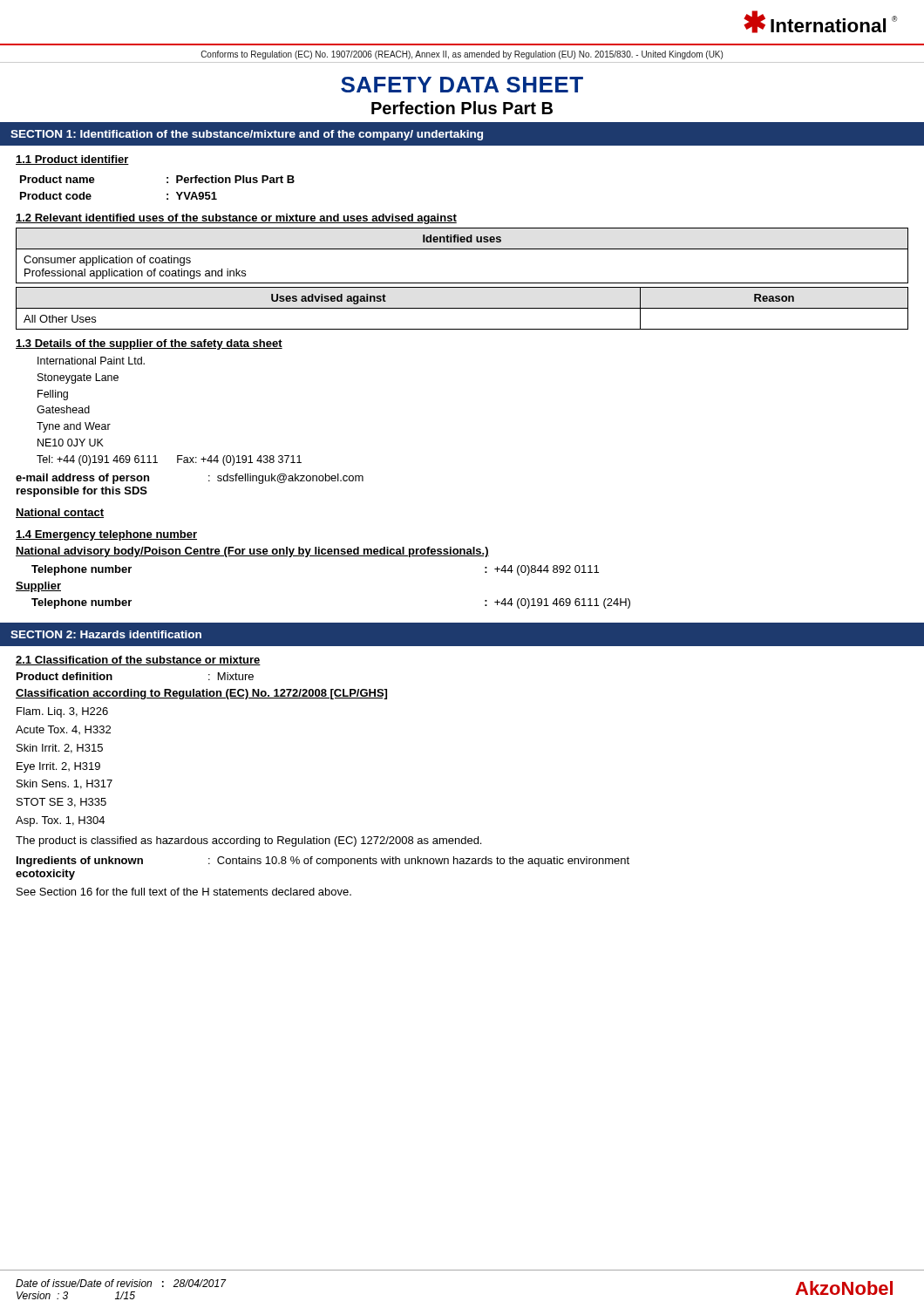Select the block starting "1 Product identifier"
Viewport: 924px width, 1308px height.
coord(72,159)
